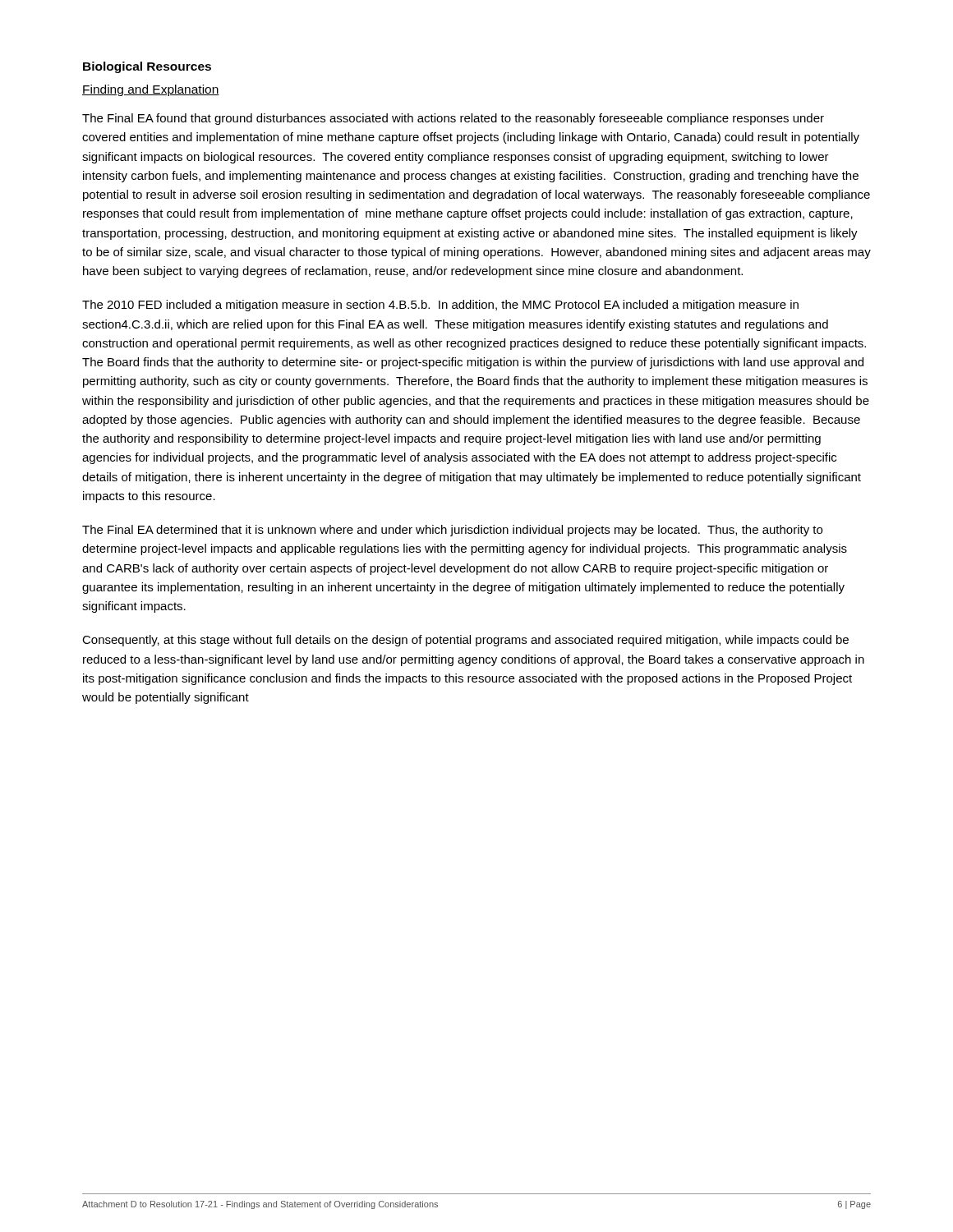This screenshot has height=1232, width=953.
Task: Locate the section header that reads "Finding and Explanation"
Action: click(x=150, y=89)
